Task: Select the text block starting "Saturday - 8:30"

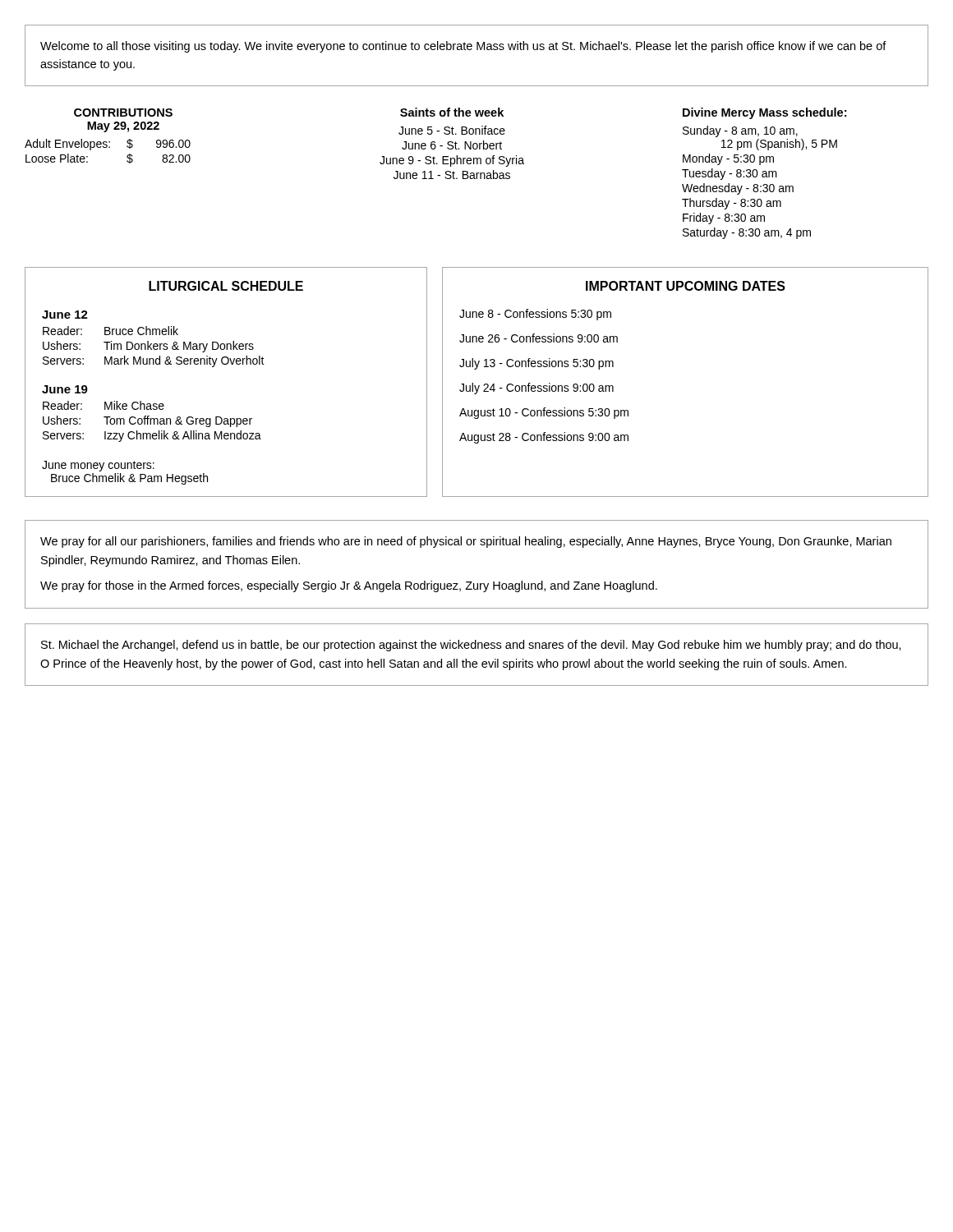Action: [x=747, y=232]
